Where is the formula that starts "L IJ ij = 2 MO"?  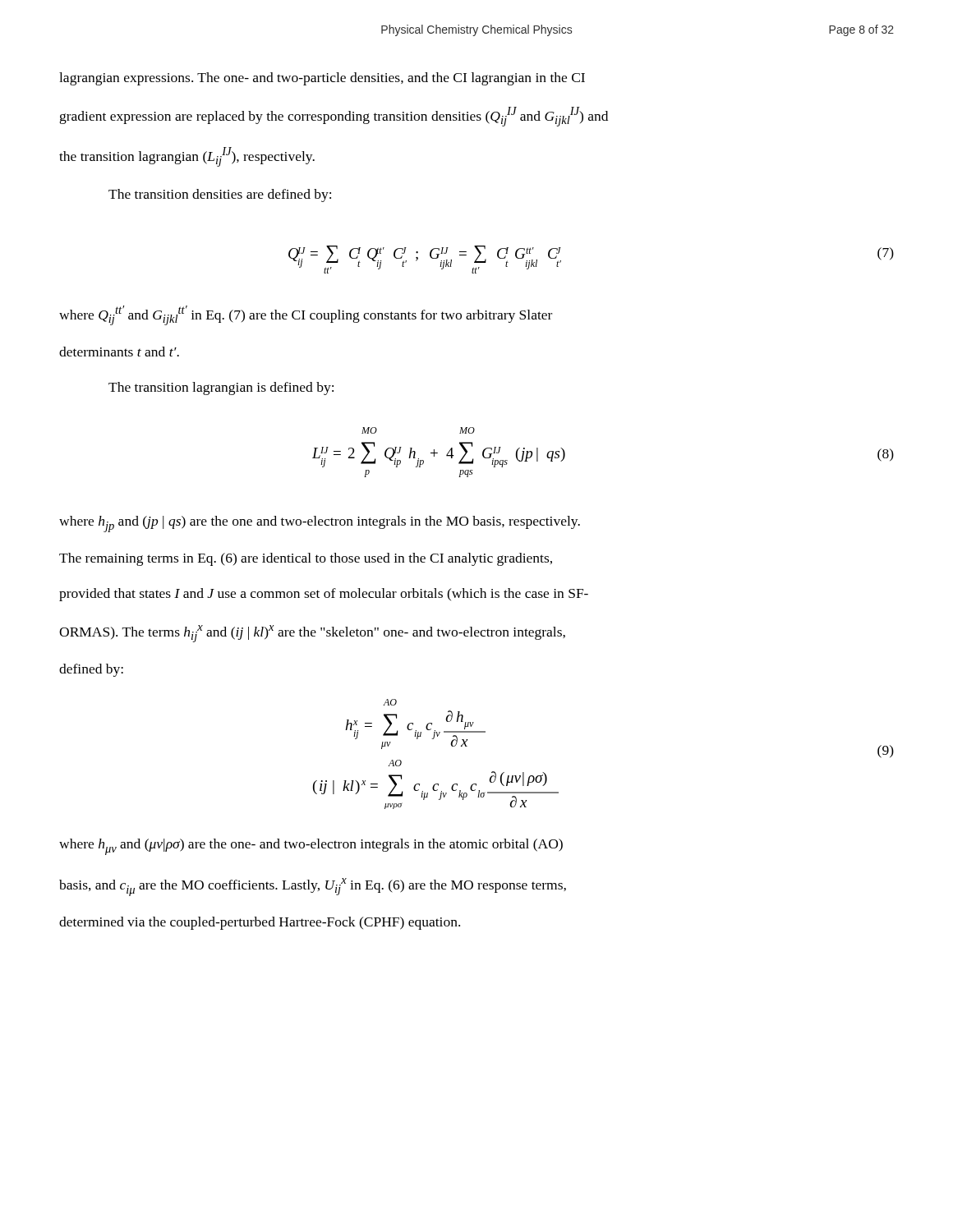pyautogui.click(x=368, y=430)
